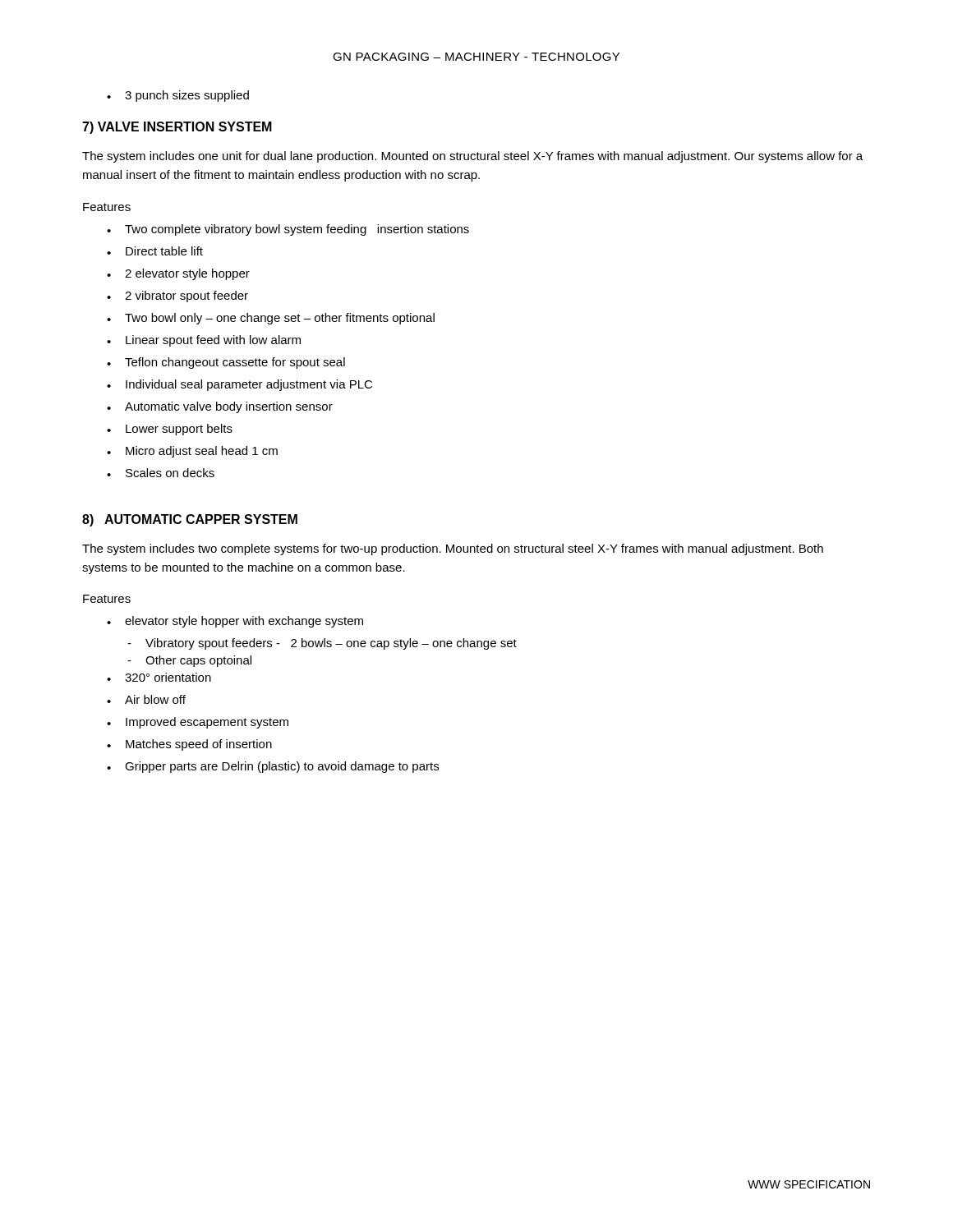The width and height of the screenshot is (953, 1232).
Task: Click on the list item that says "• 3 punch sizes supplied"
Action: coord(178,96)
